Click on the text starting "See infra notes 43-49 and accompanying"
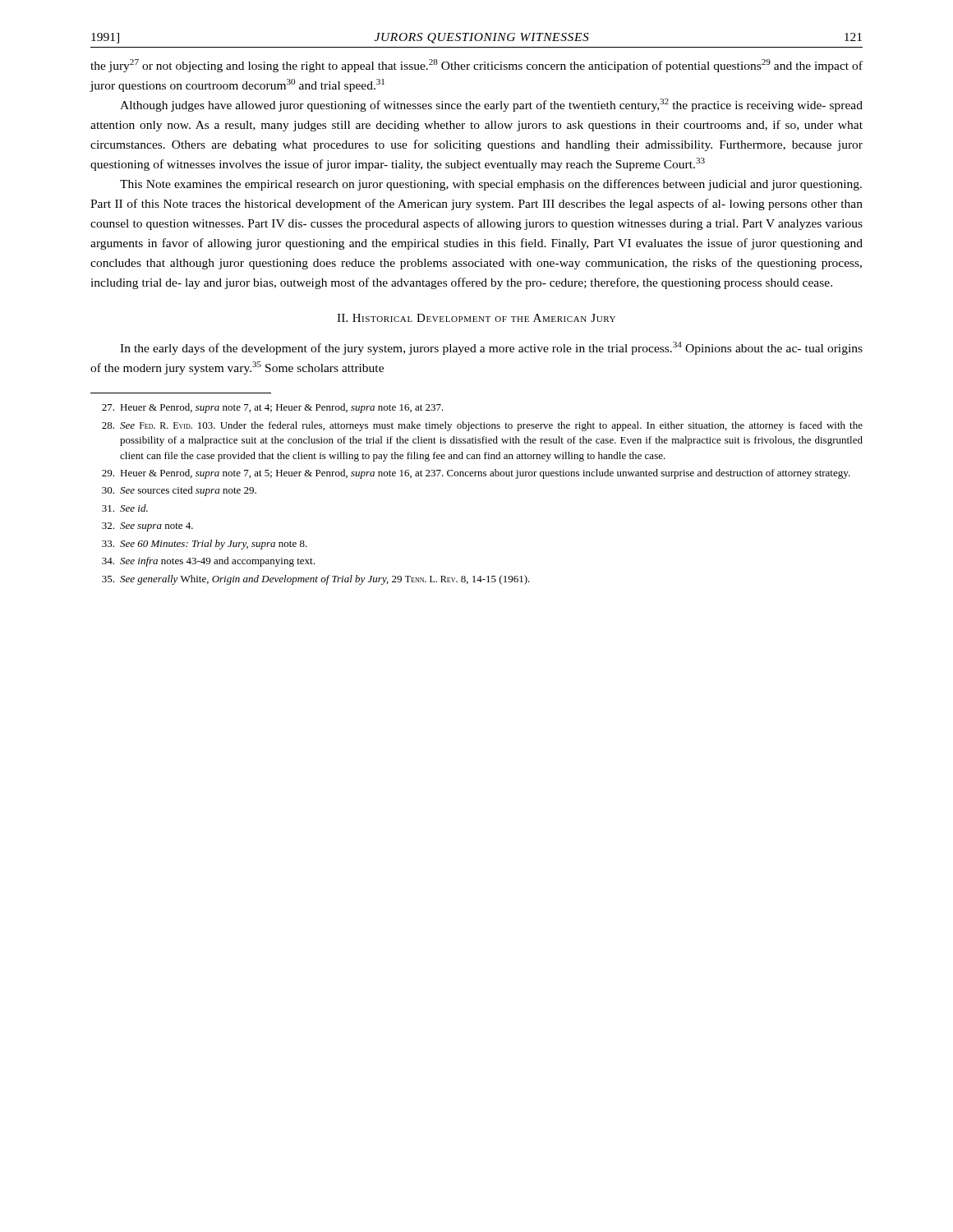This screenshot has height=1232, width=953. (208, 562)
